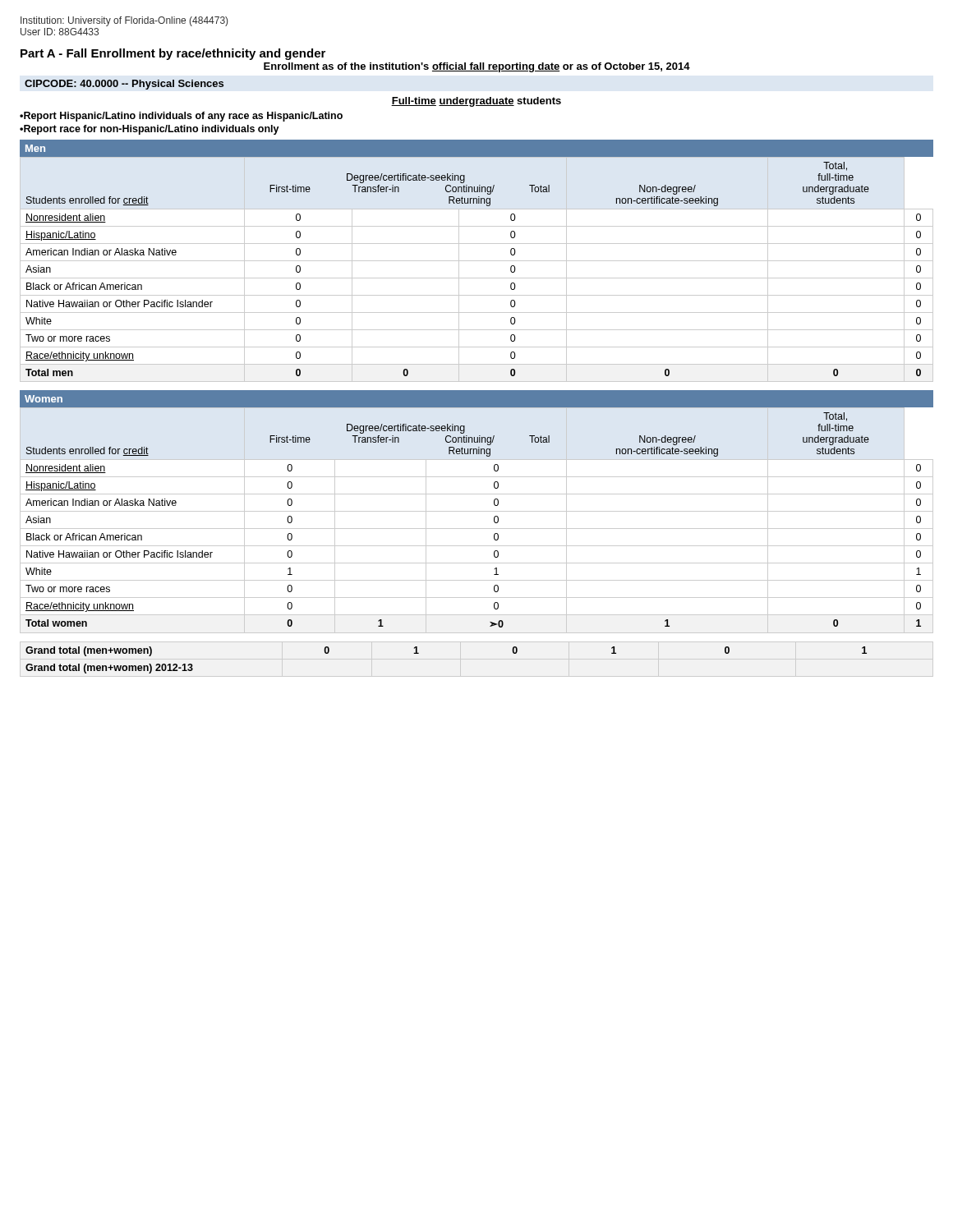Point to the block beginning "•Report Hispanic/Latino individuals of any"
Viewport: 953px width, 1232px height.
181,116
